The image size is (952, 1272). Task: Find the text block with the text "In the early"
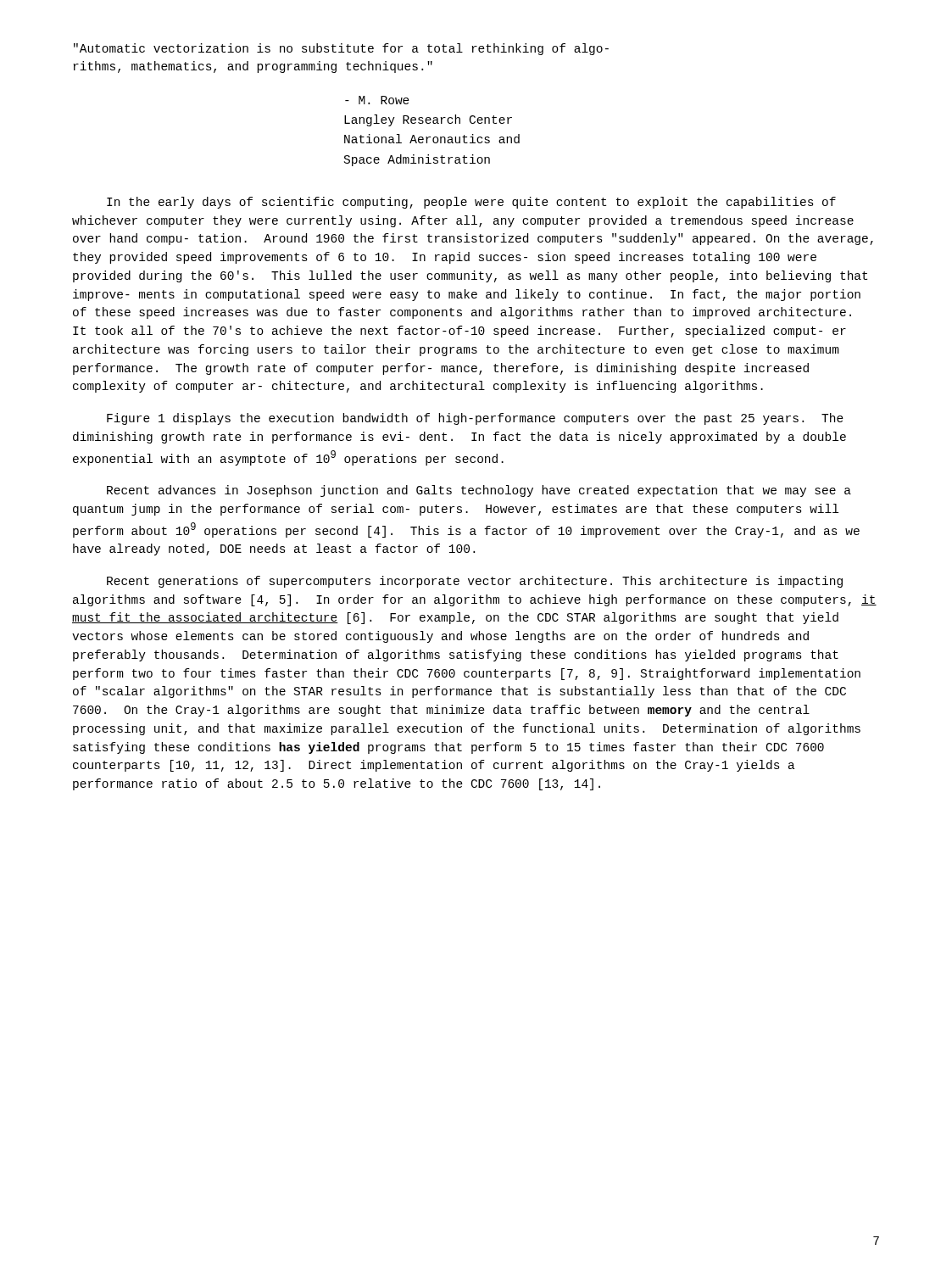474,295
